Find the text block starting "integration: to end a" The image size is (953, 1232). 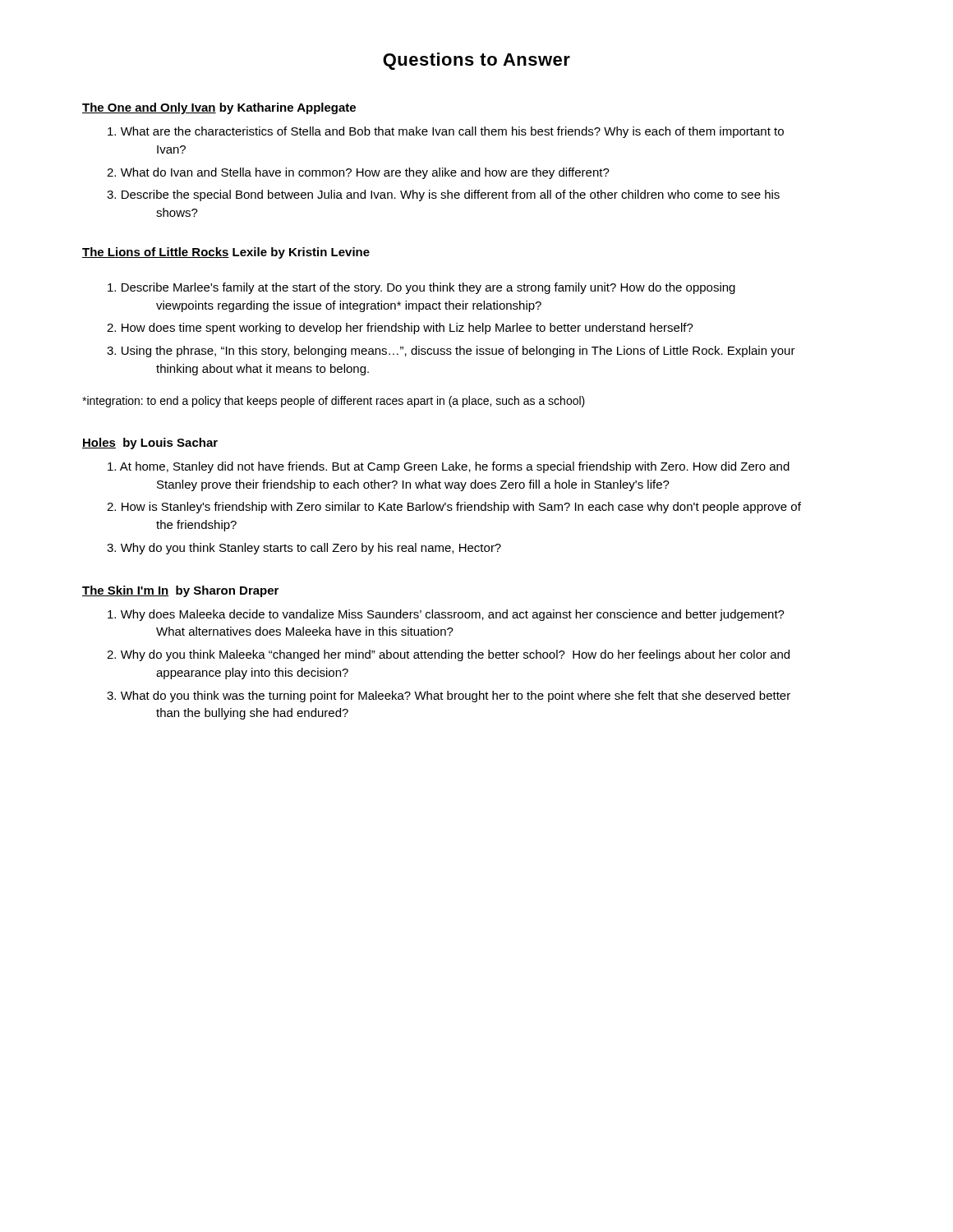point(334,400)
